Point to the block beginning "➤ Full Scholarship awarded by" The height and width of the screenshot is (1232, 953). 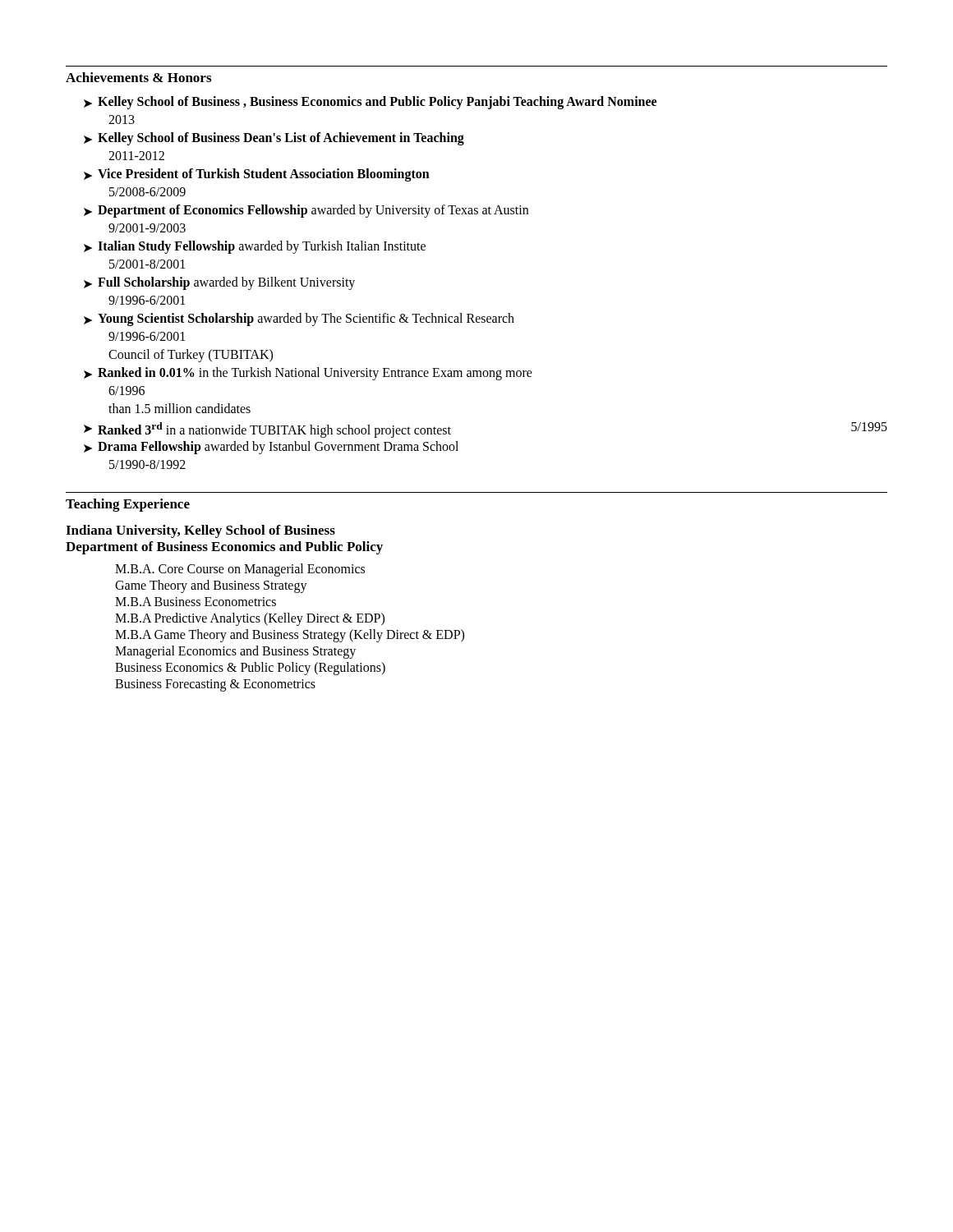pyautogui.click(x=219, y=283)
